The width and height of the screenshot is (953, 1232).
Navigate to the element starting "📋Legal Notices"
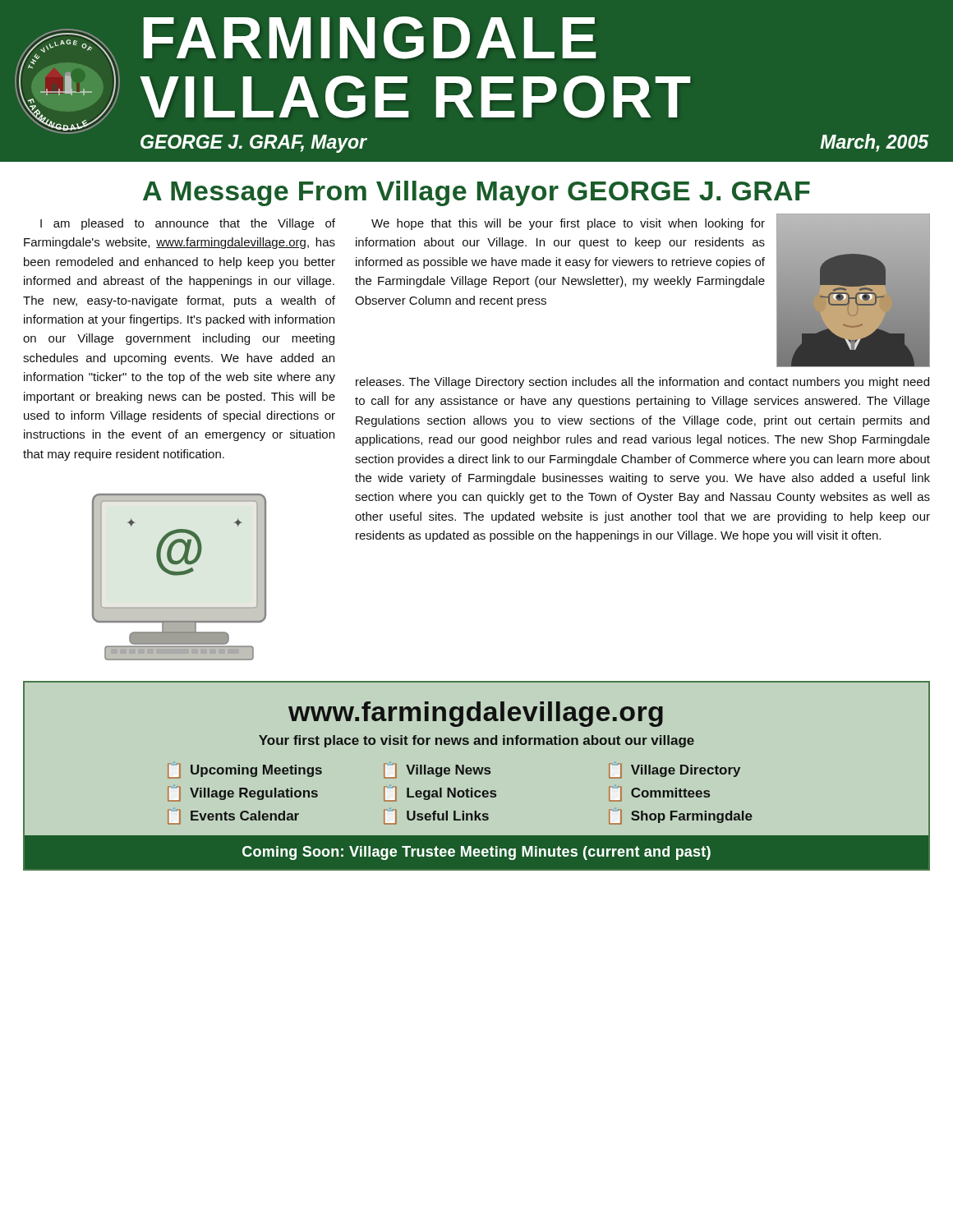(439, 793)
